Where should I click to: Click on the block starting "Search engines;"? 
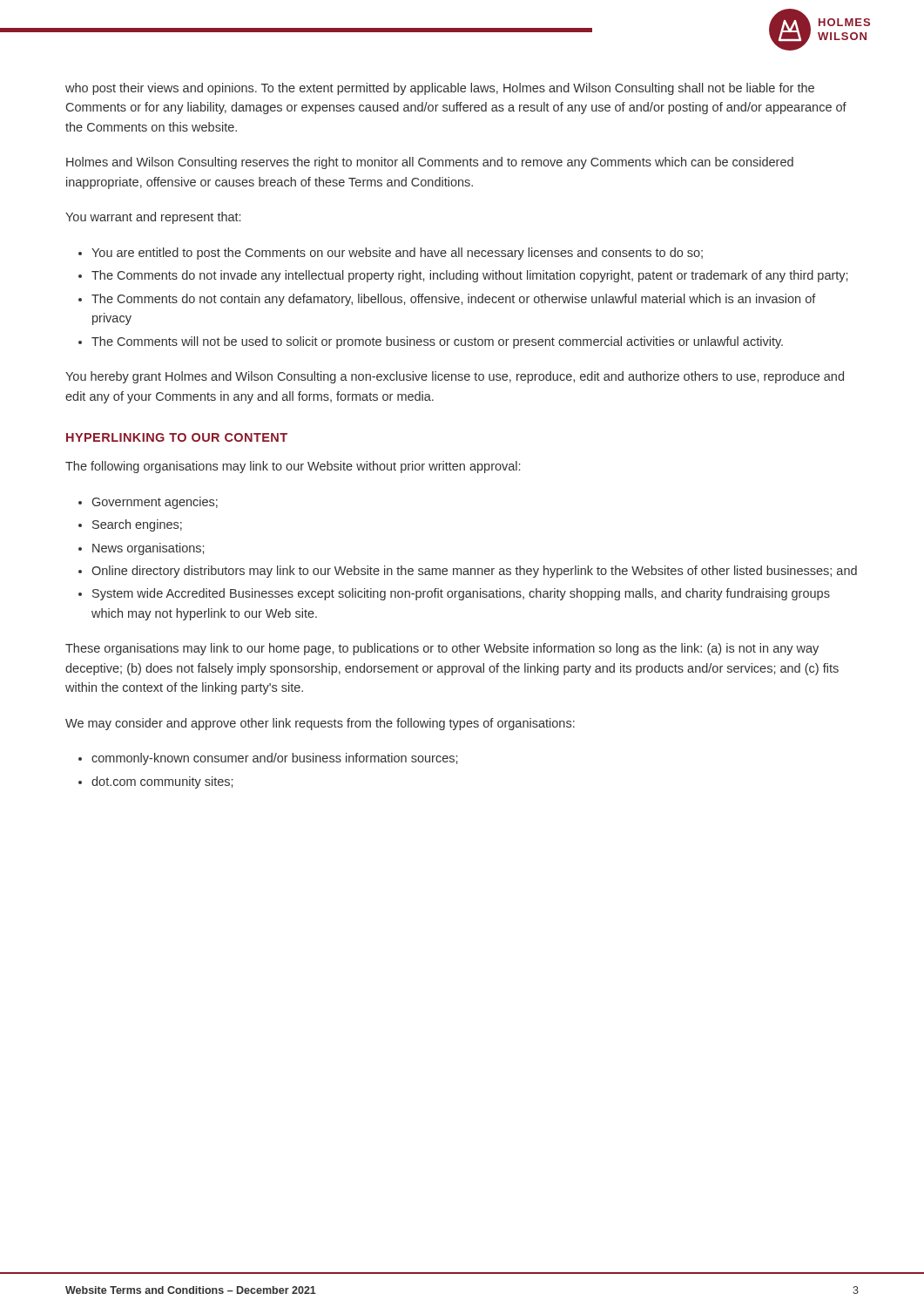coord(137,525)
